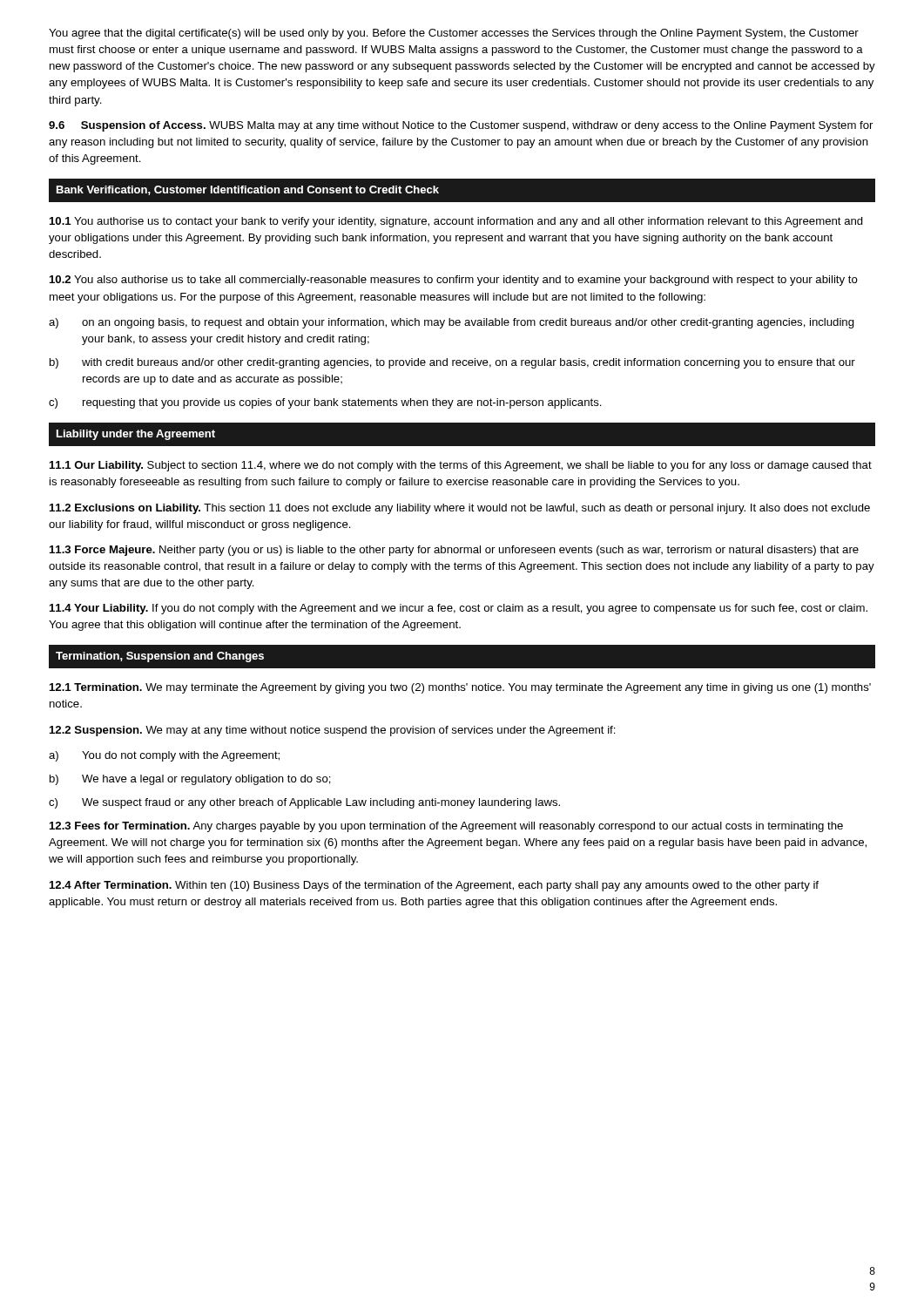924x1307 pixels.
Task: Select the text block starting "1 Our Liability. Subject to section"
Action: [x=462, y=473]
